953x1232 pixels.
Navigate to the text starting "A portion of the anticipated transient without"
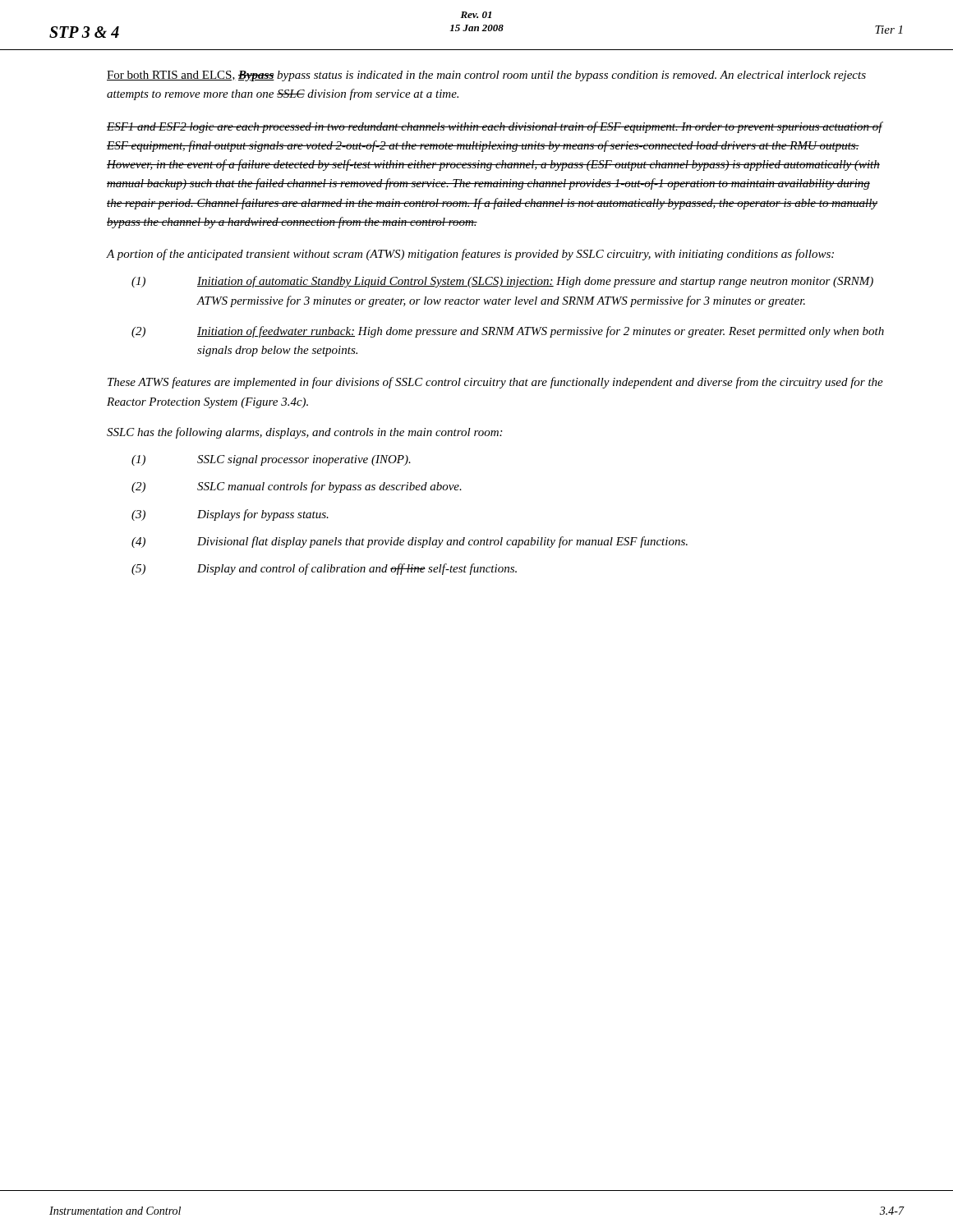[471, 254]
